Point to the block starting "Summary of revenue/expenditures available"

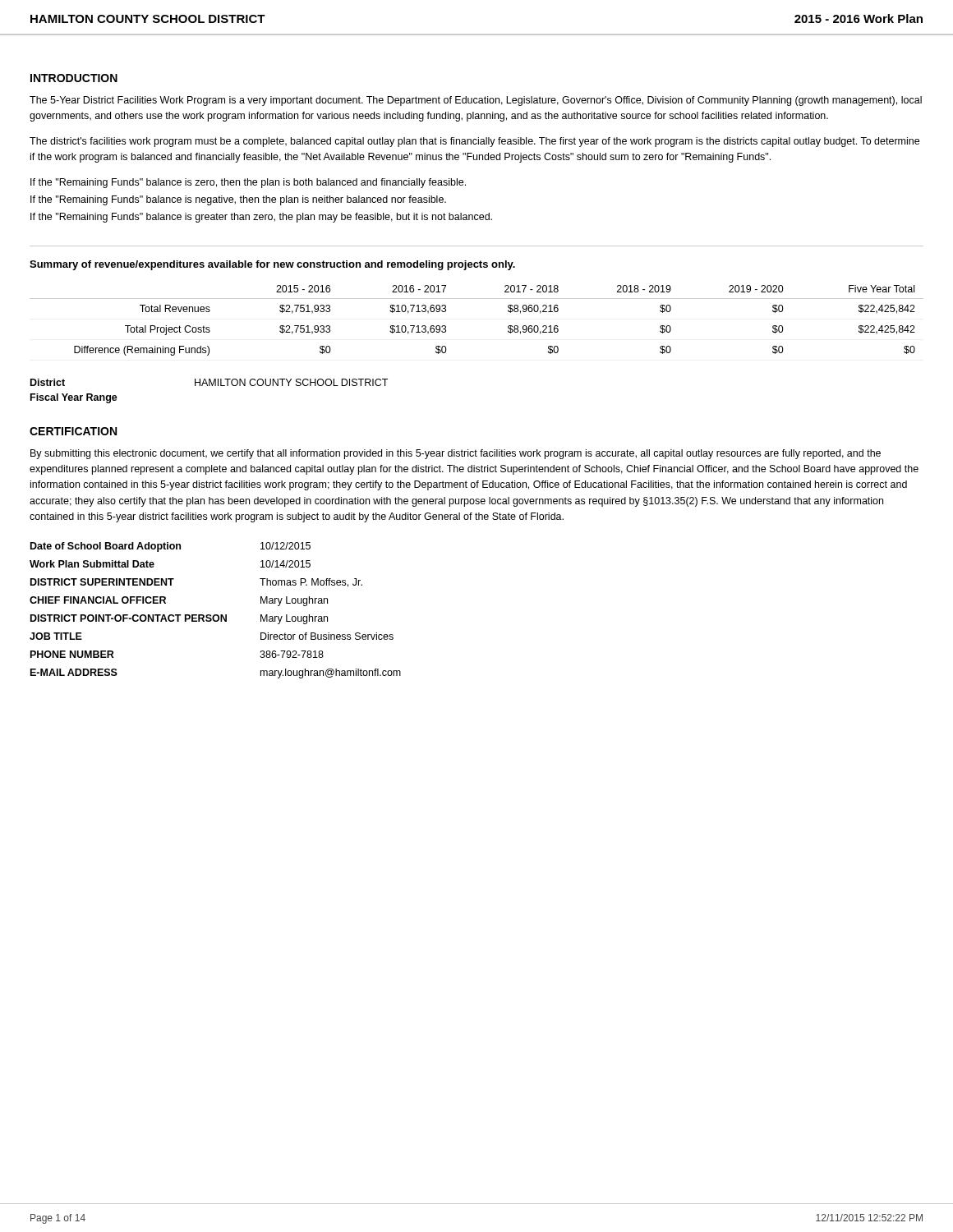point(273,264)
